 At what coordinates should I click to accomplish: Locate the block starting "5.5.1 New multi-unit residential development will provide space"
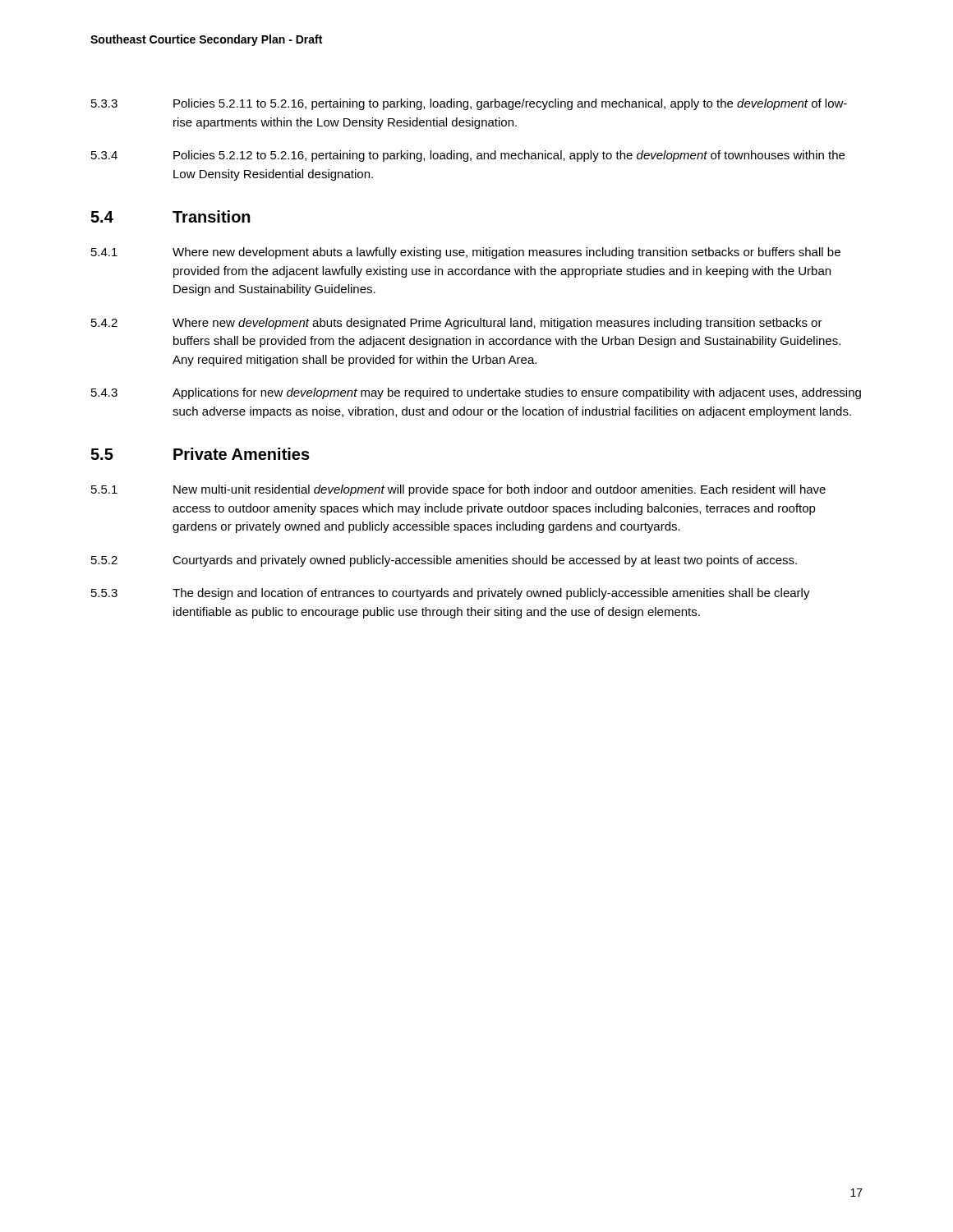click(x=476, y=508)
